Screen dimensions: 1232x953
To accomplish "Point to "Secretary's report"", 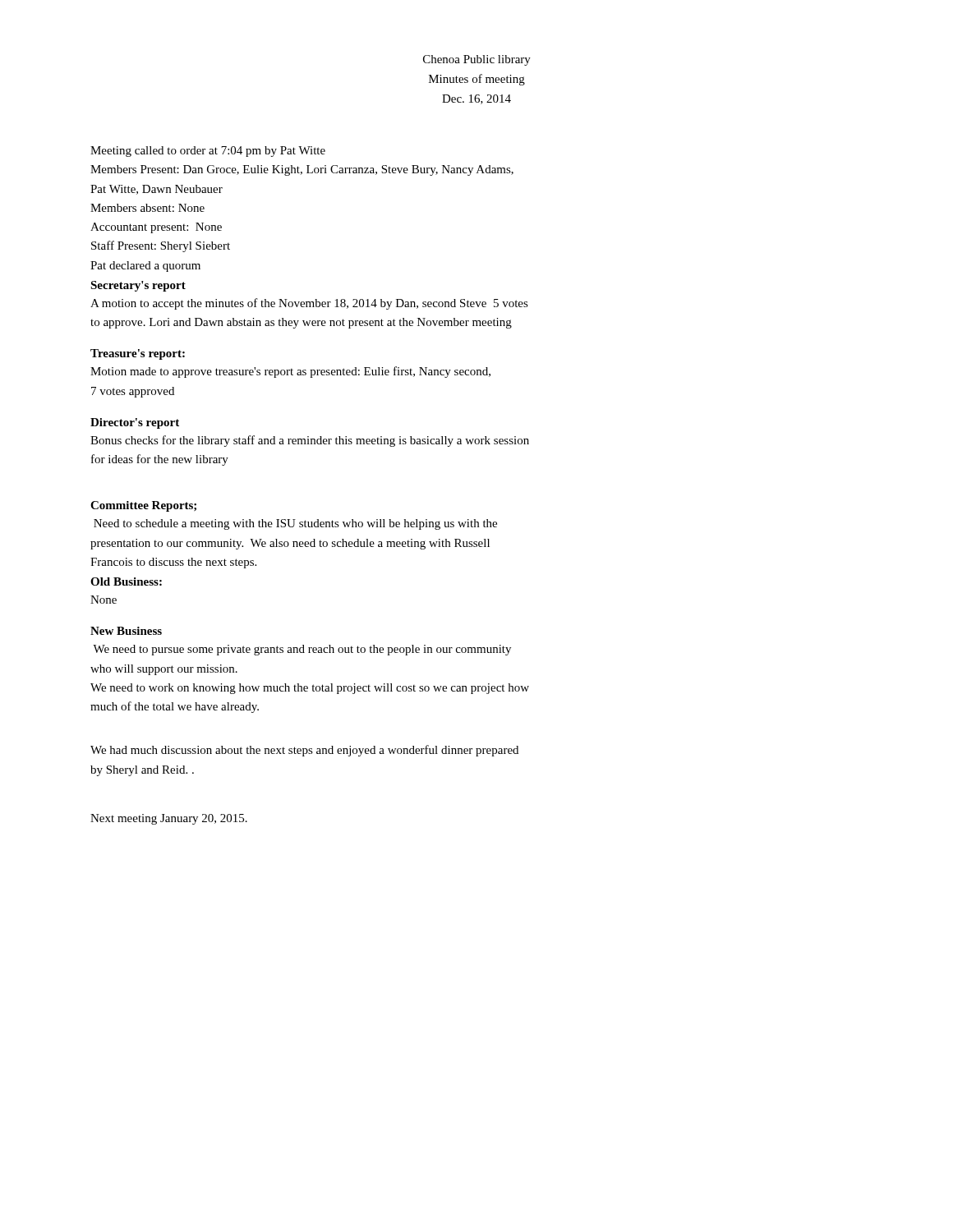I will pyautogui.click(x=138, y=285).
